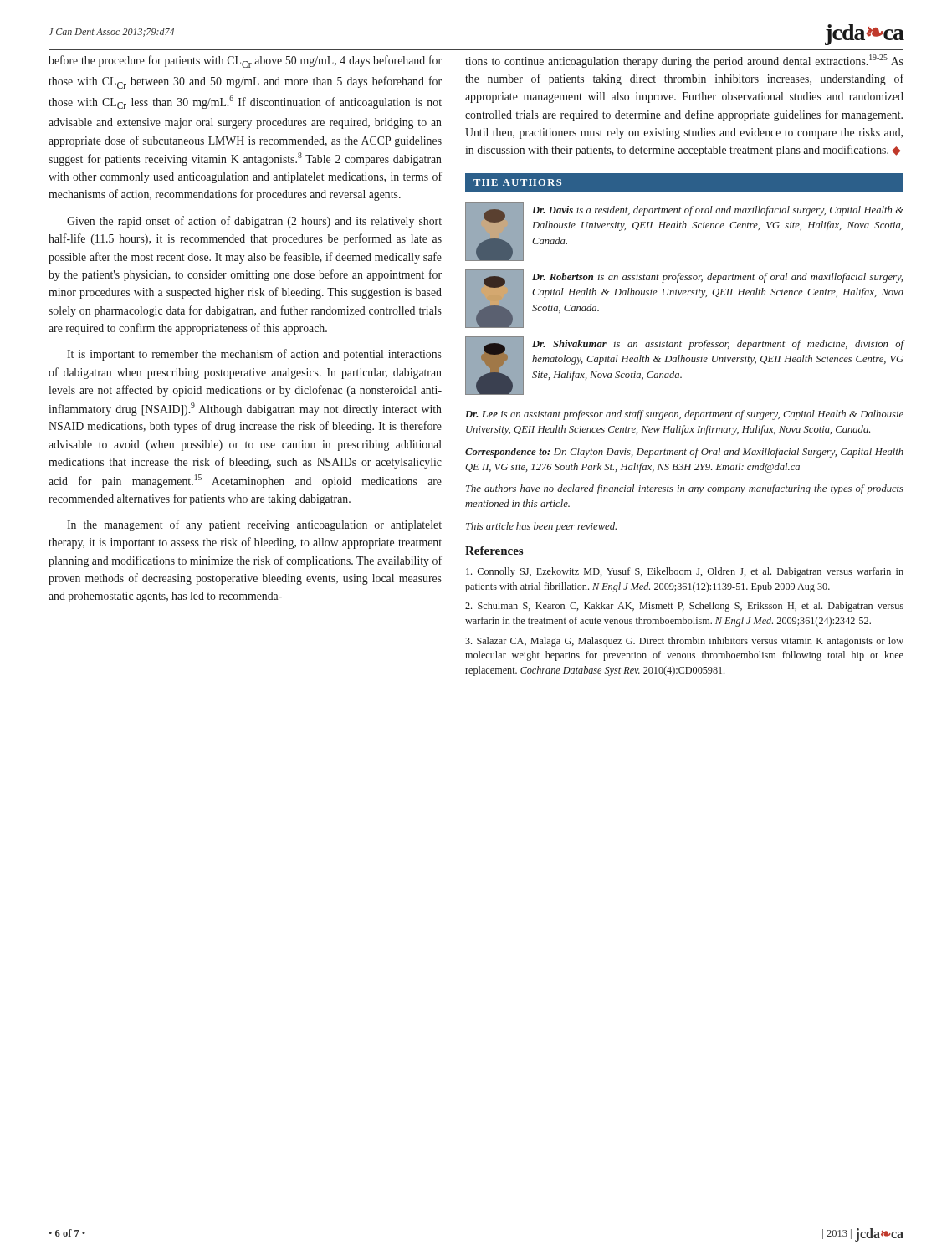The image size is (952, 1255).
Task: Point to the region starting "3. Salazar CA, Malaga G, Malasquez G. Direct"
Action: pos(684,655)
